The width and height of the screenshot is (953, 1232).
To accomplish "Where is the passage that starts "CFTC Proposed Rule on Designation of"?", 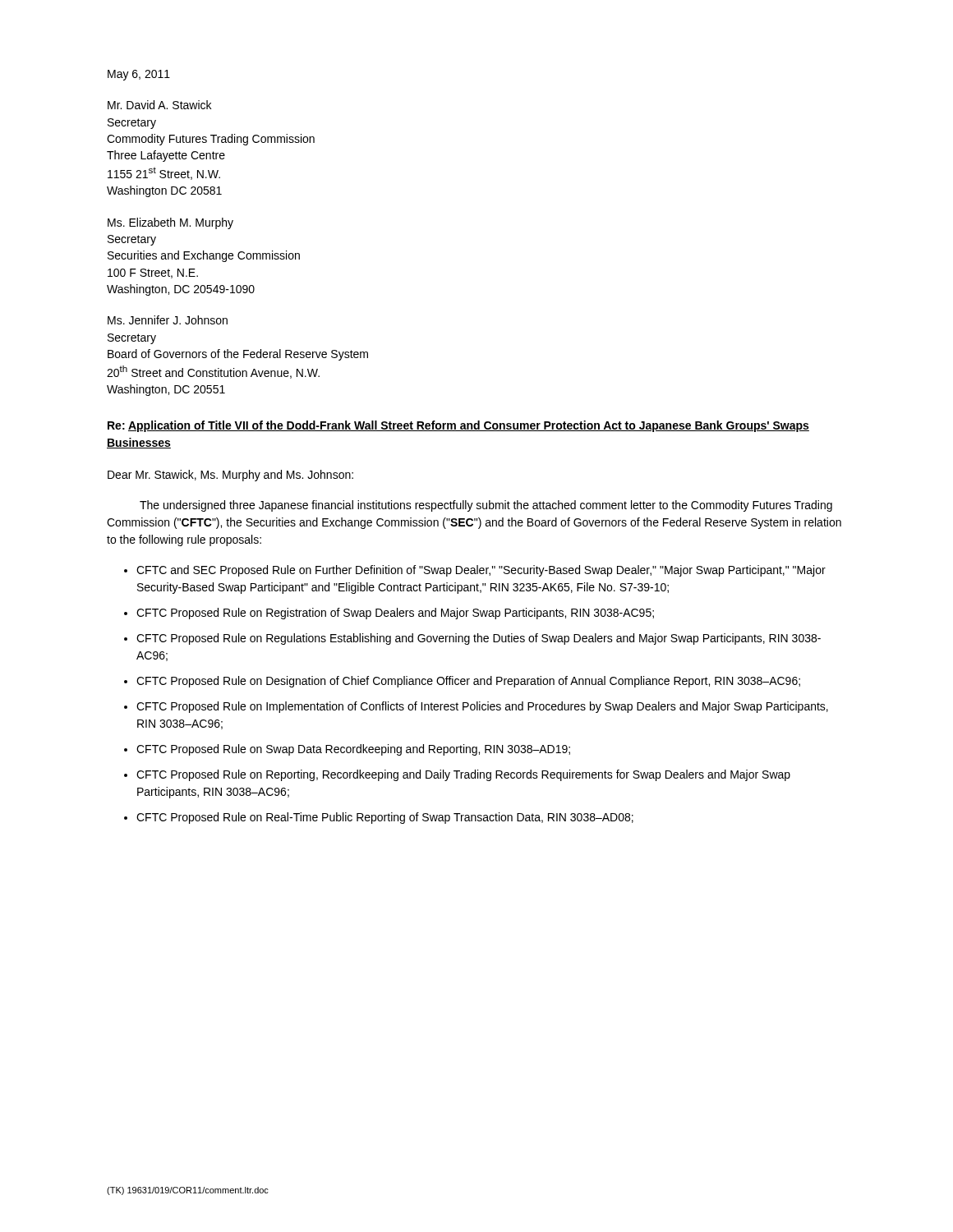I will (469, 681).
